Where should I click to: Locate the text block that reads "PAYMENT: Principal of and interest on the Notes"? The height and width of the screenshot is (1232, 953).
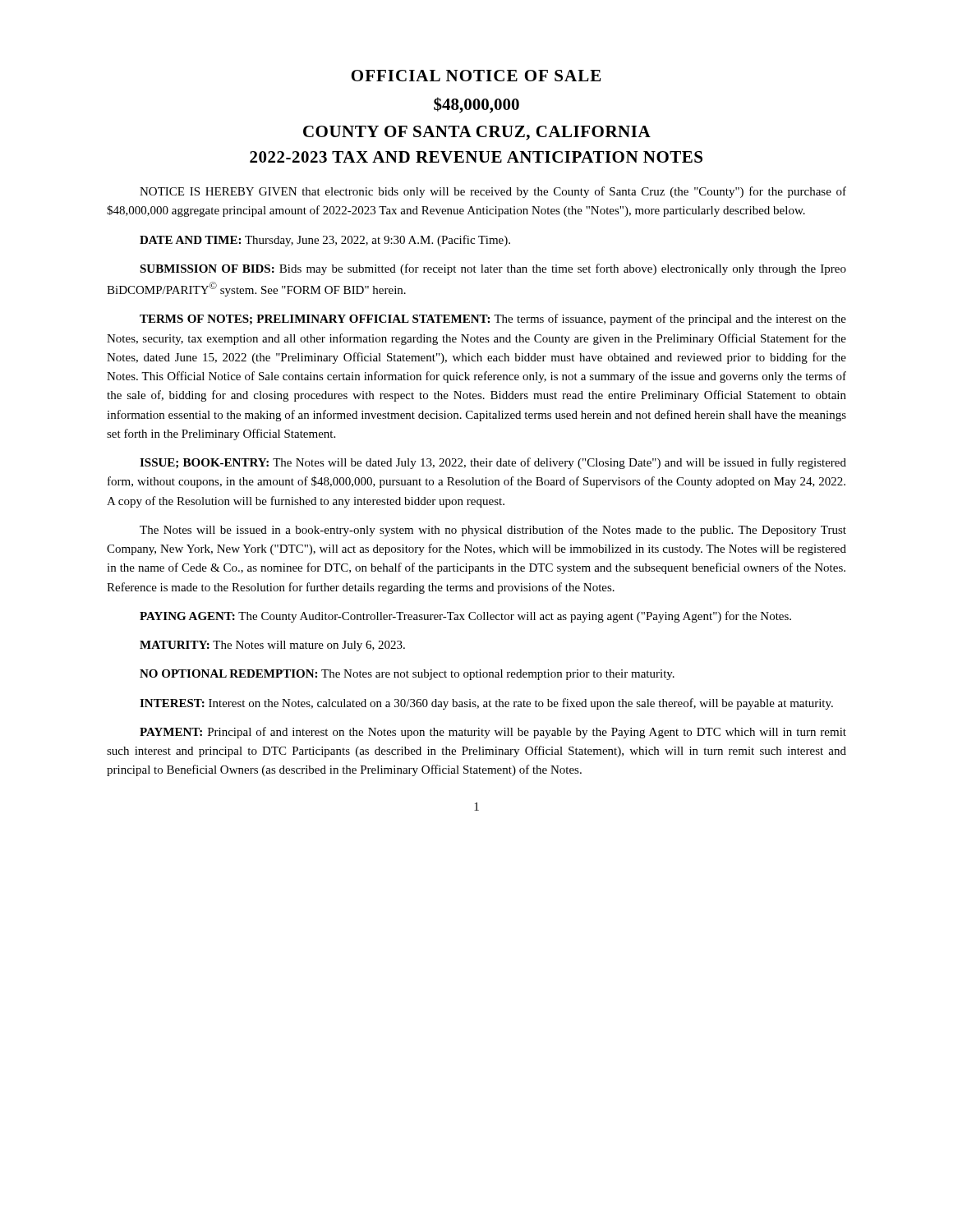point(476,751)
